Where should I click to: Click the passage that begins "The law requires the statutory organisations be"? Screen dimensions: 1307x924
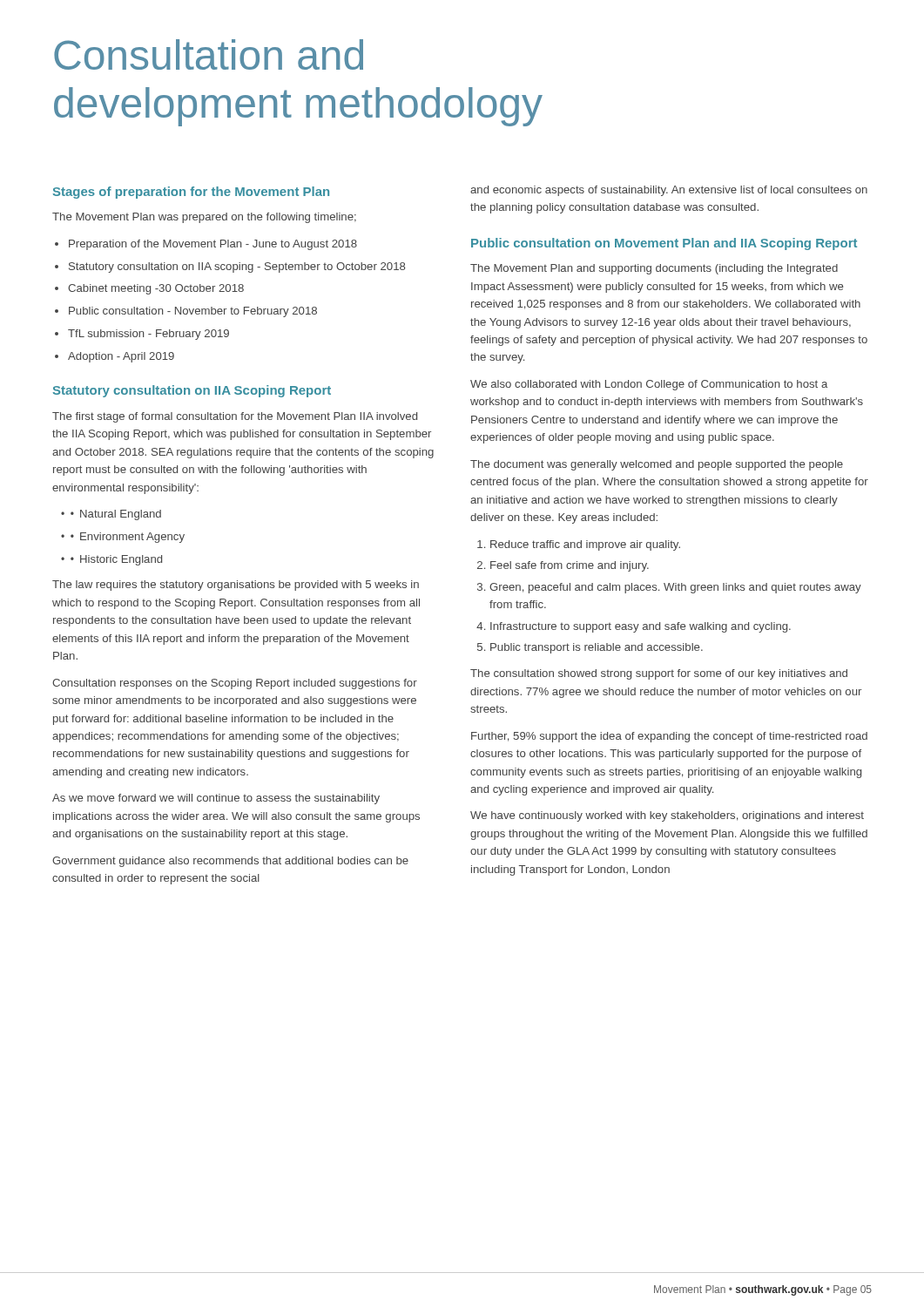[x=236, y=620]
